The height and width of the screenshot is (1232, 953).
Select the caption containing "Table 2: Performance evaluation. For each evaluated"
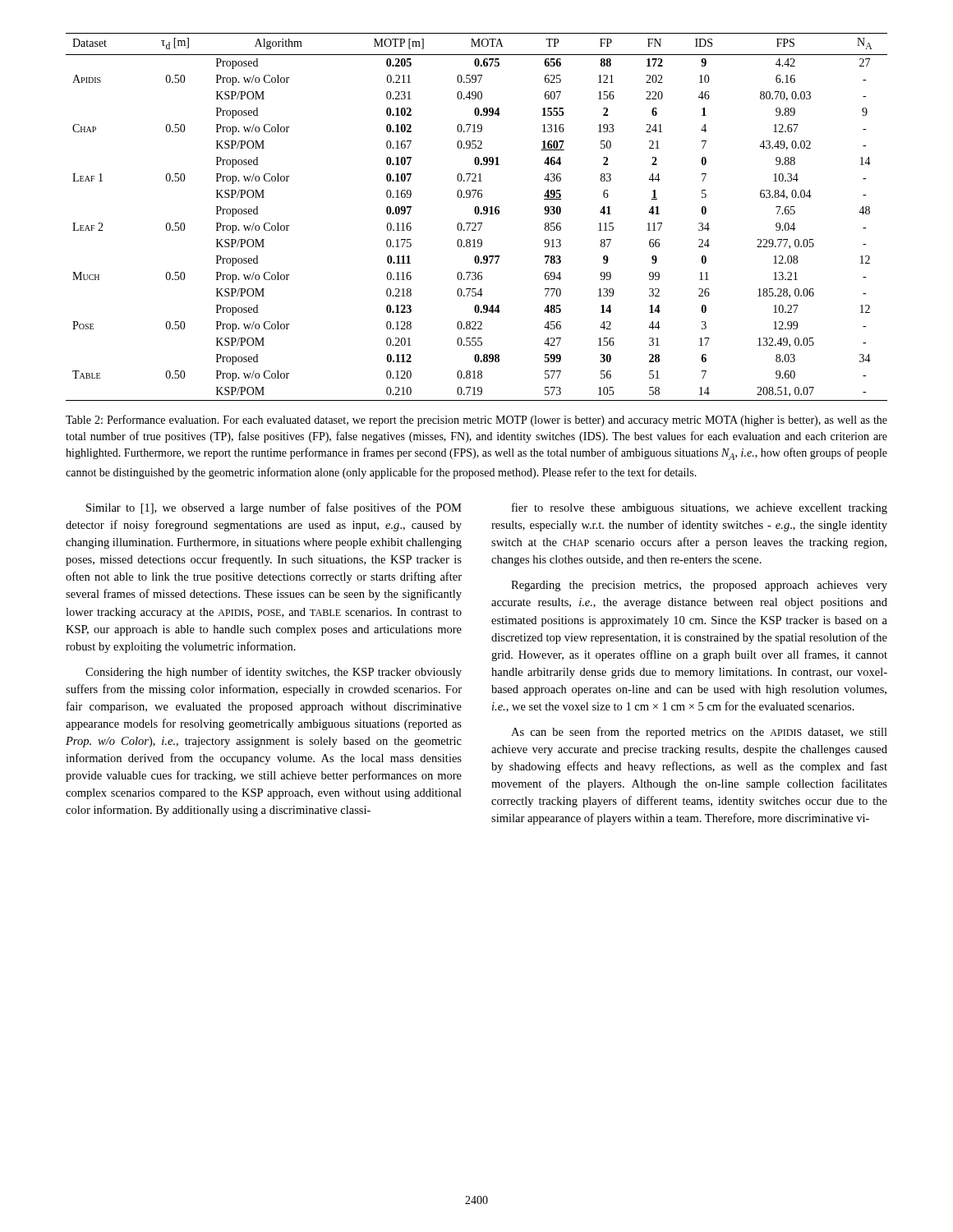point(476,446)
